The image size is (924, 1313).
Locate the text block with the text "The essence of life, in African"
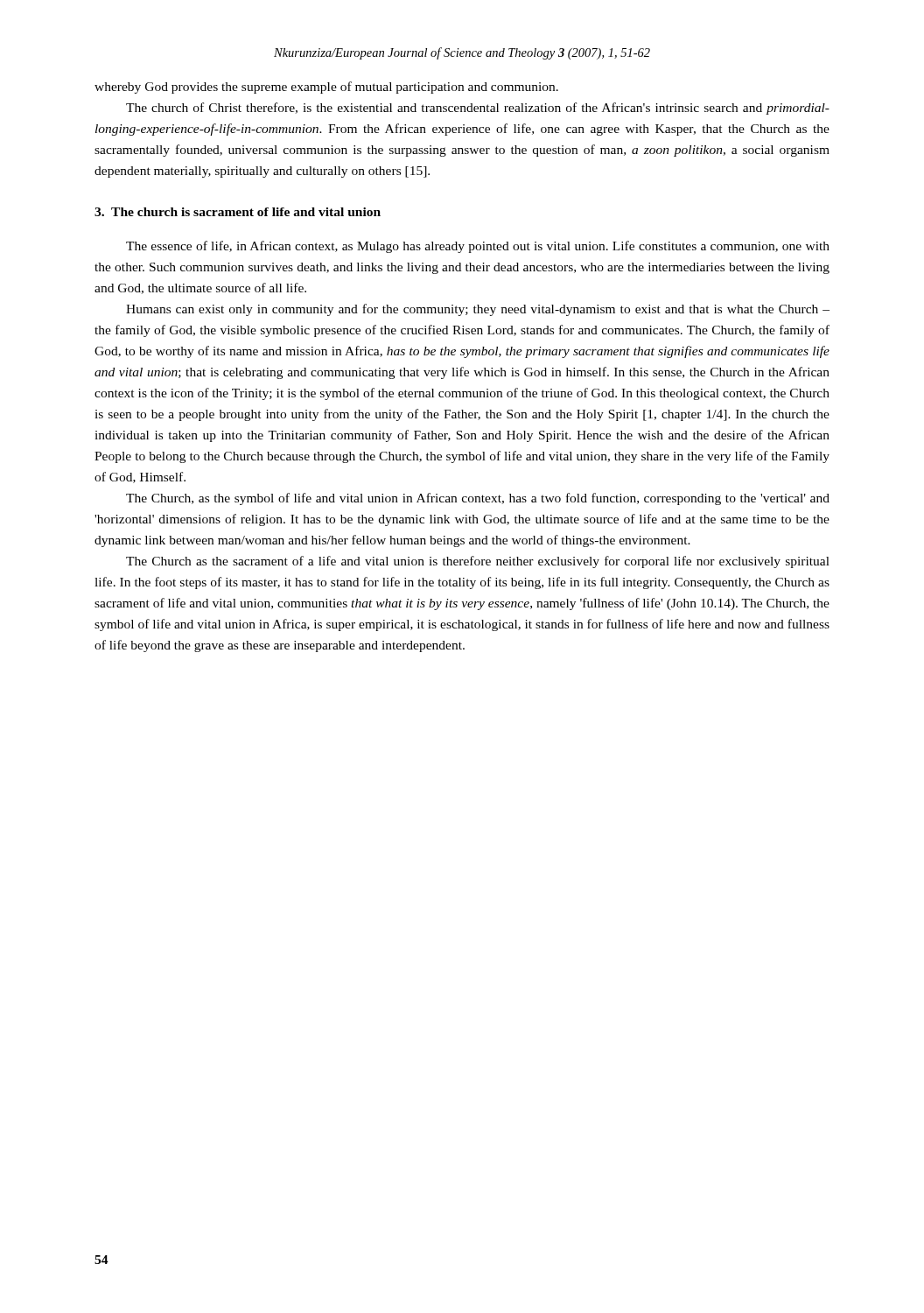[462, 446]
